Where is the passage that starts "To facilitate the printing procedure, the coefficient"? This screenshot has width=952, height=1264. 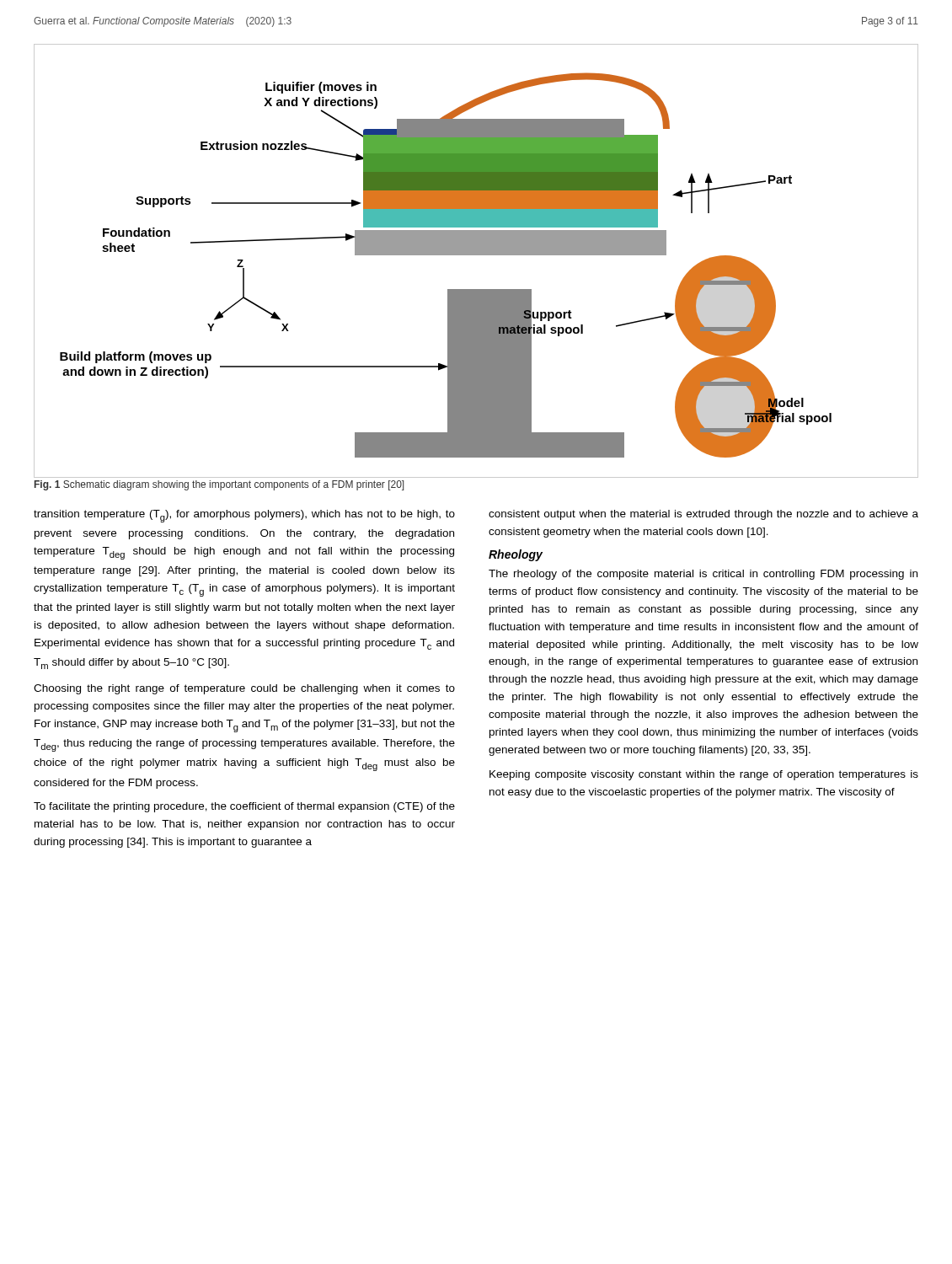coord(244,824)
